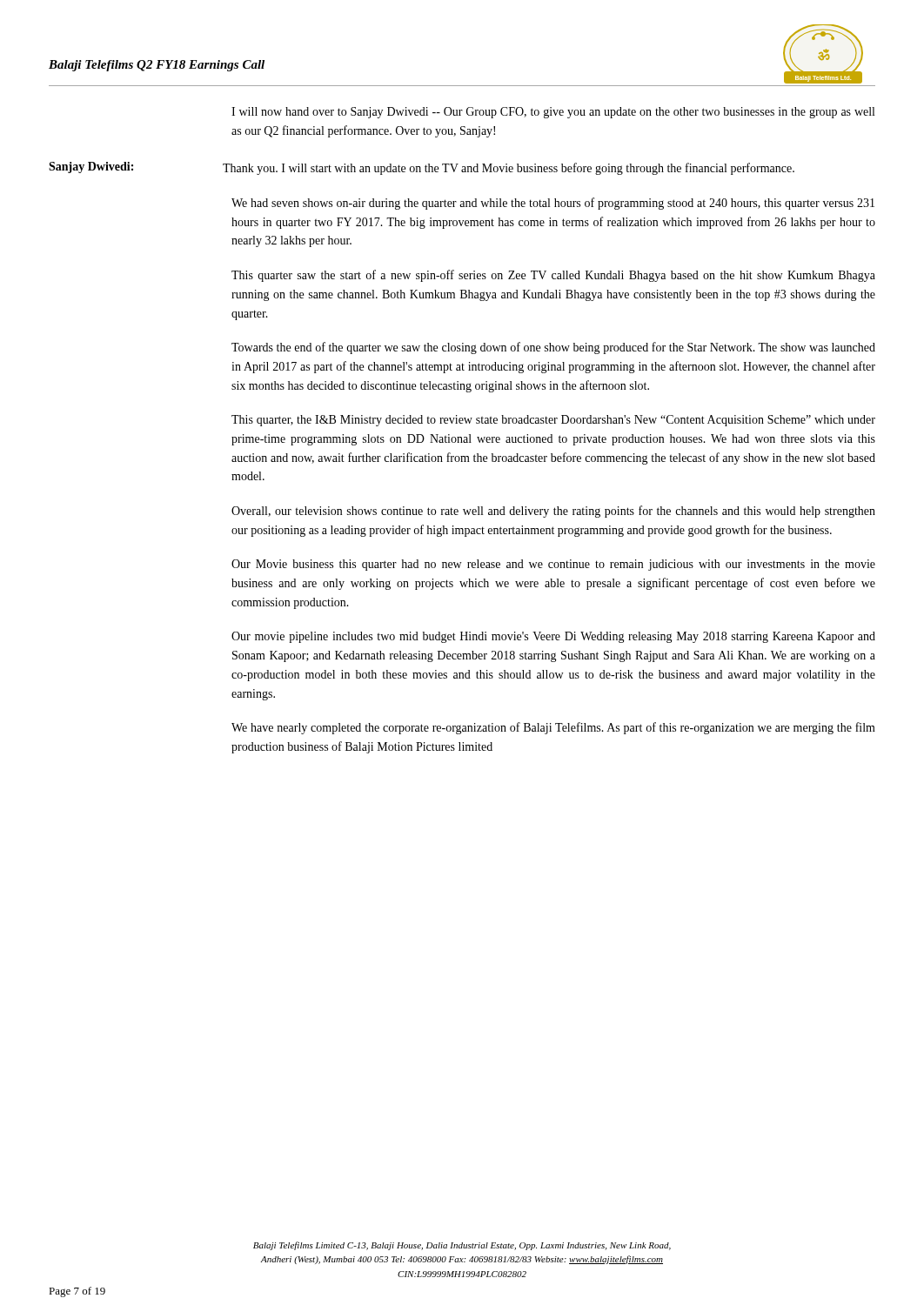Locate the text block starting "Thank you. I will start with an update"
This screenshot has height=1305, width=924.
[509, 169]
